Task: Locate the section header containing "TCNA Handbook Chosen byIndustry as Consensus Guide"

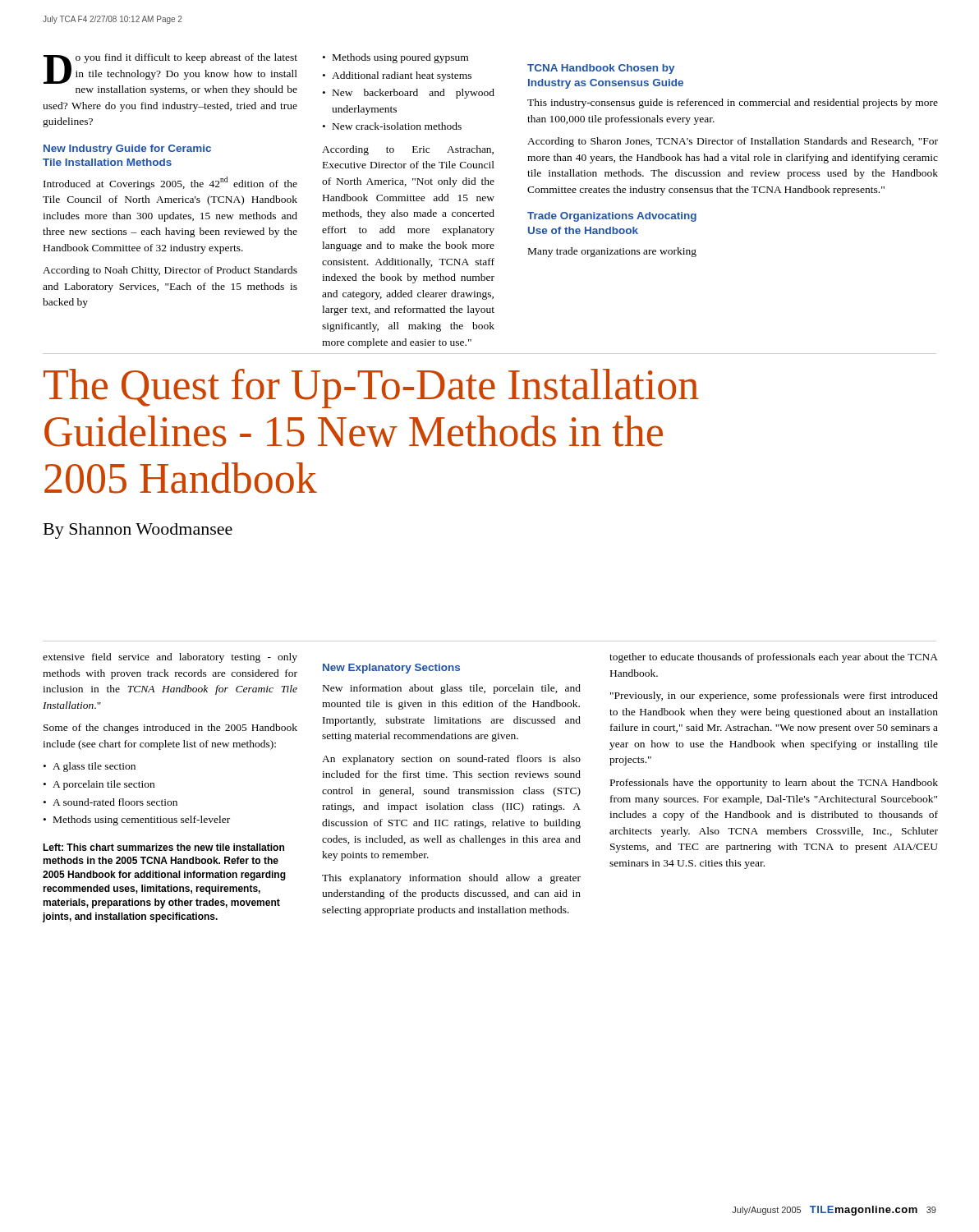Action: coord(606,75)
